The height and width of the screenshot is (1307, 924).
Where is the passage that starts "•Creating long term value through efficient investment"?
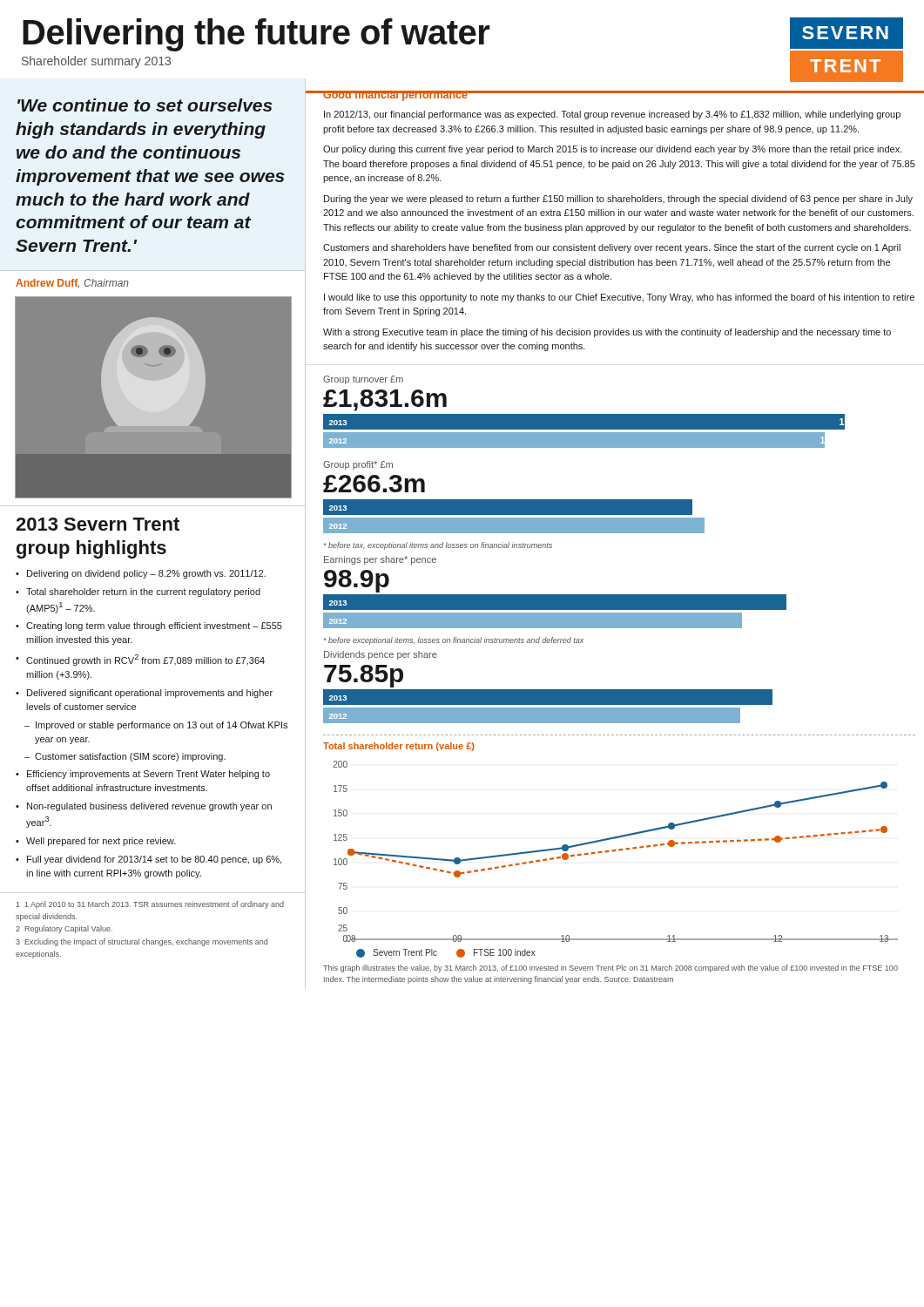pos(149,632)
